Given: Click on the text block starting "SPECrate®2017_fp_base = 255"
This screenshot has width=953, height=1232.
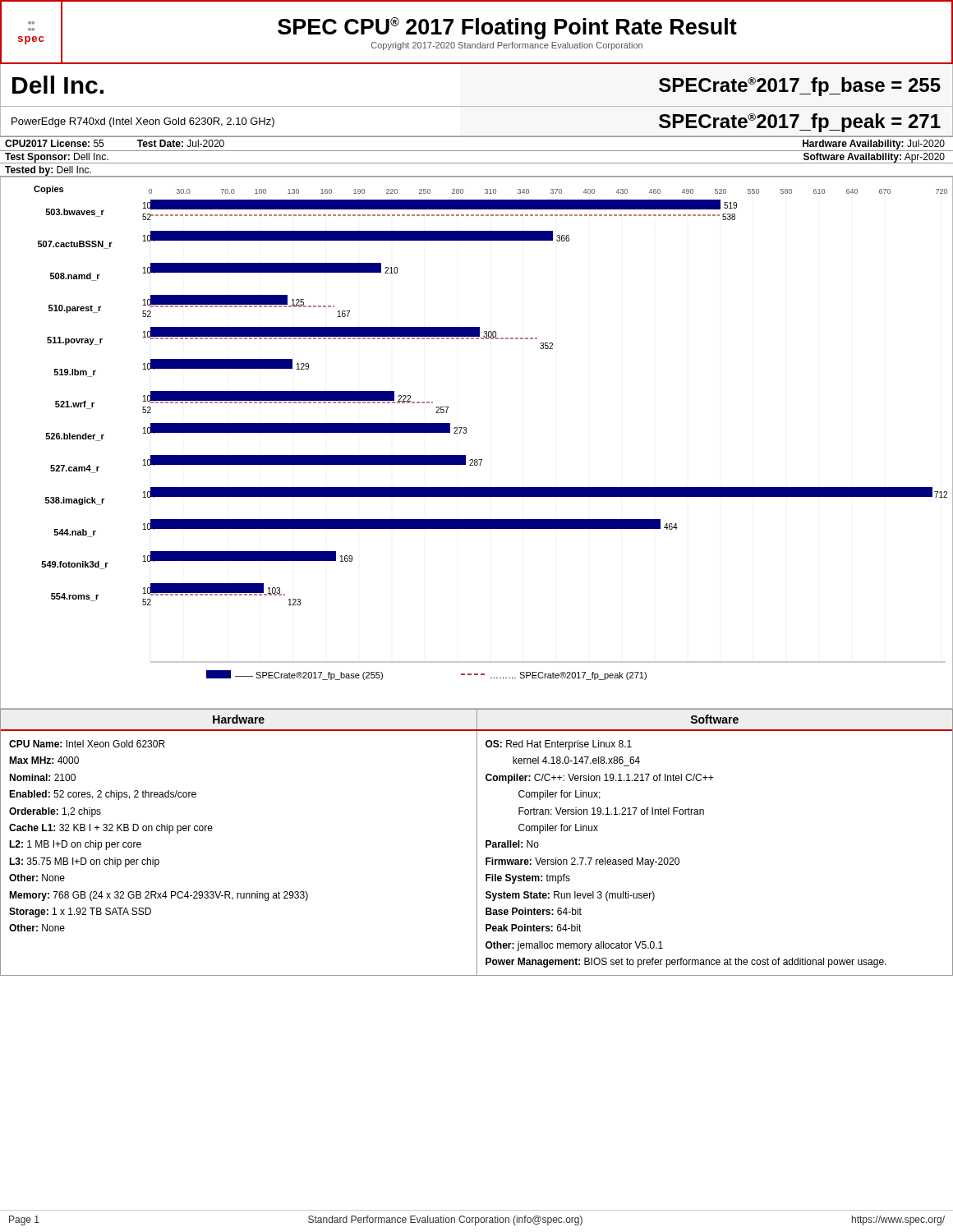Looking at the screenshot, I should point(799,85).
